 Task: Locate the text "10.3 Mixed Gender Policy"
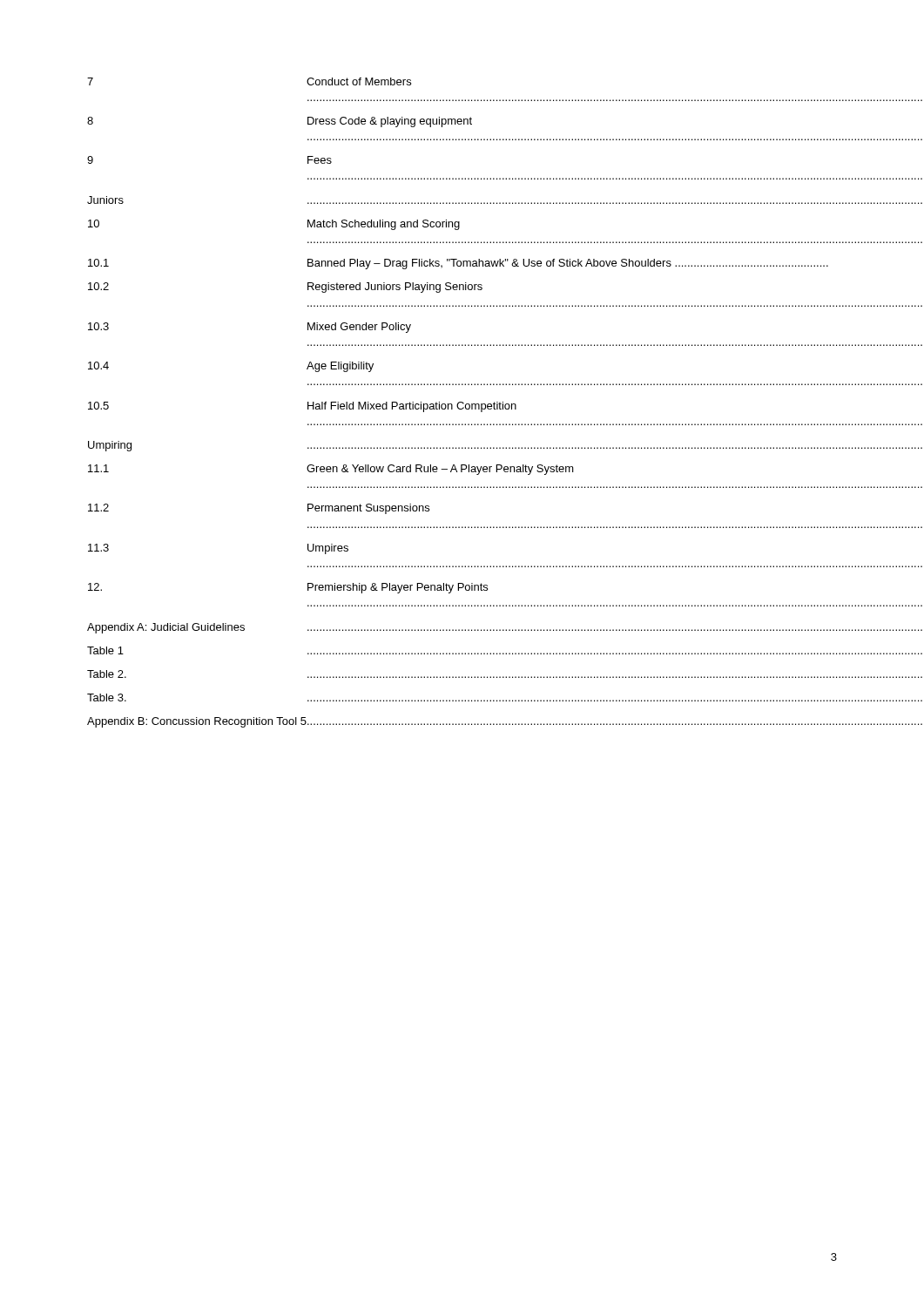point(506,335)
